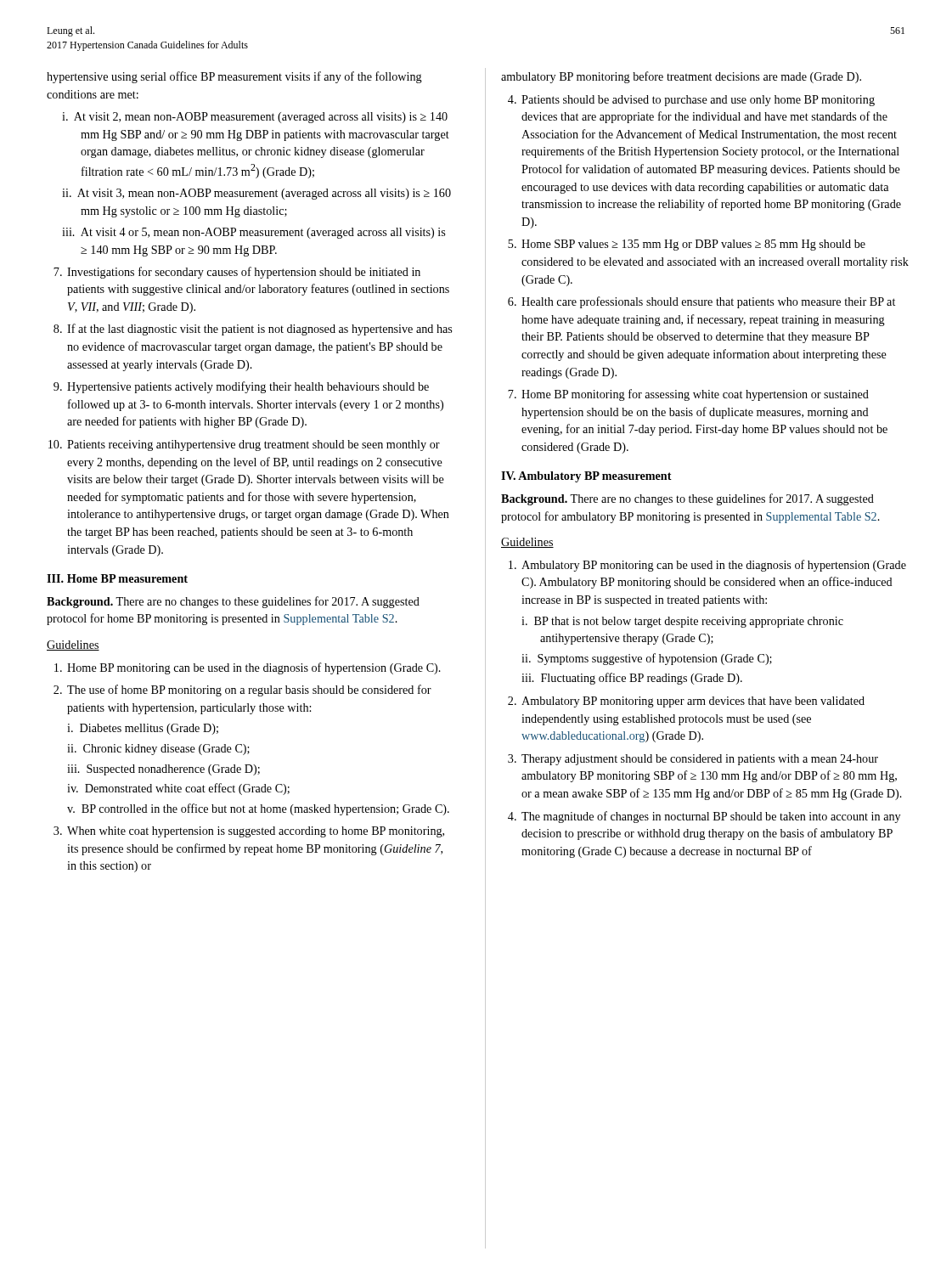Find the block on this page that starts "Therapy adjustment should be considered"

click(x=712, y=776)
